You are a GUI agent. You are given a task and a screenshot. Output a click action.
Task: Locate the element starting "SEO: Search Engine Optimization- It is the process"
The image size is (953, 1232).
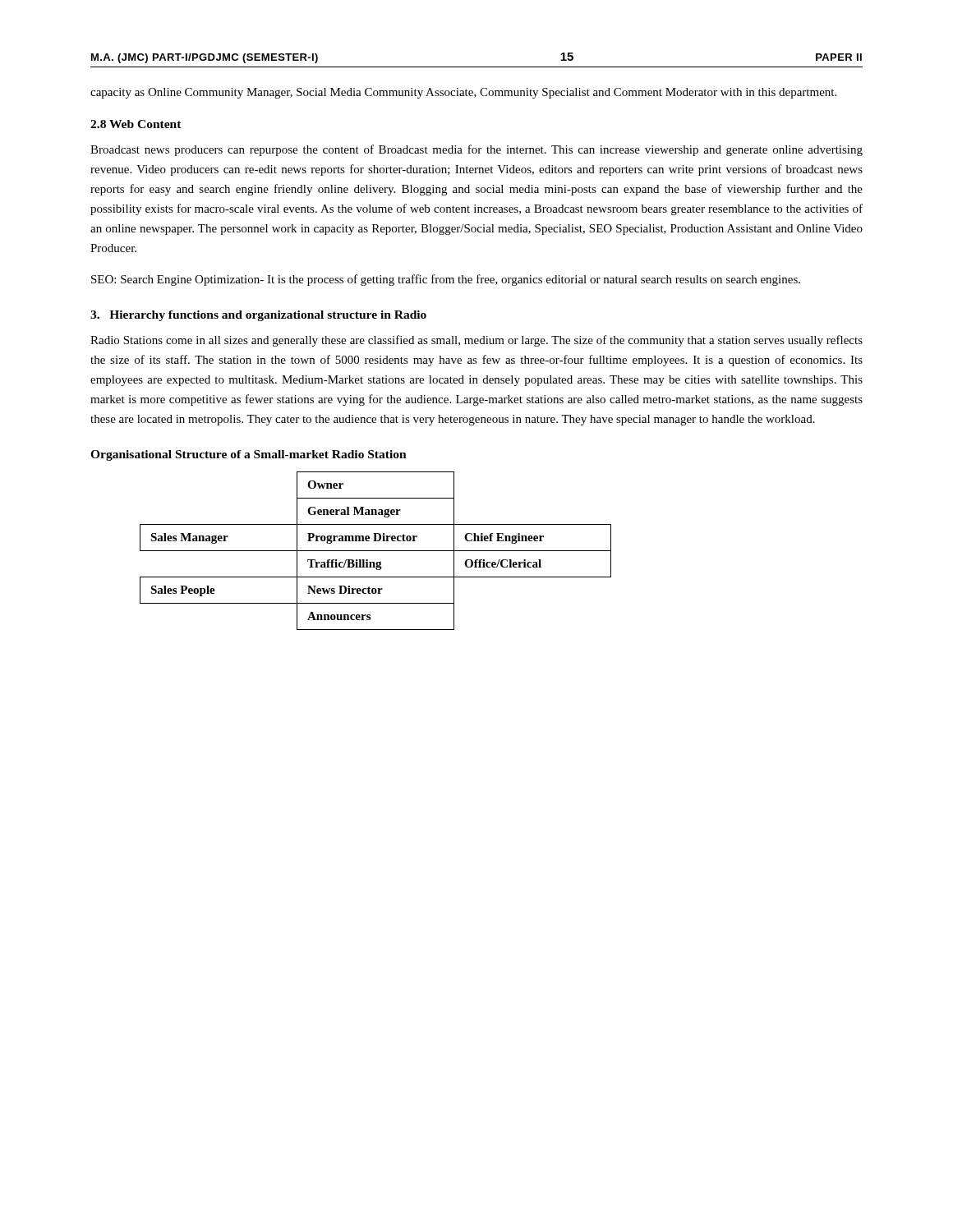[446, 279]
